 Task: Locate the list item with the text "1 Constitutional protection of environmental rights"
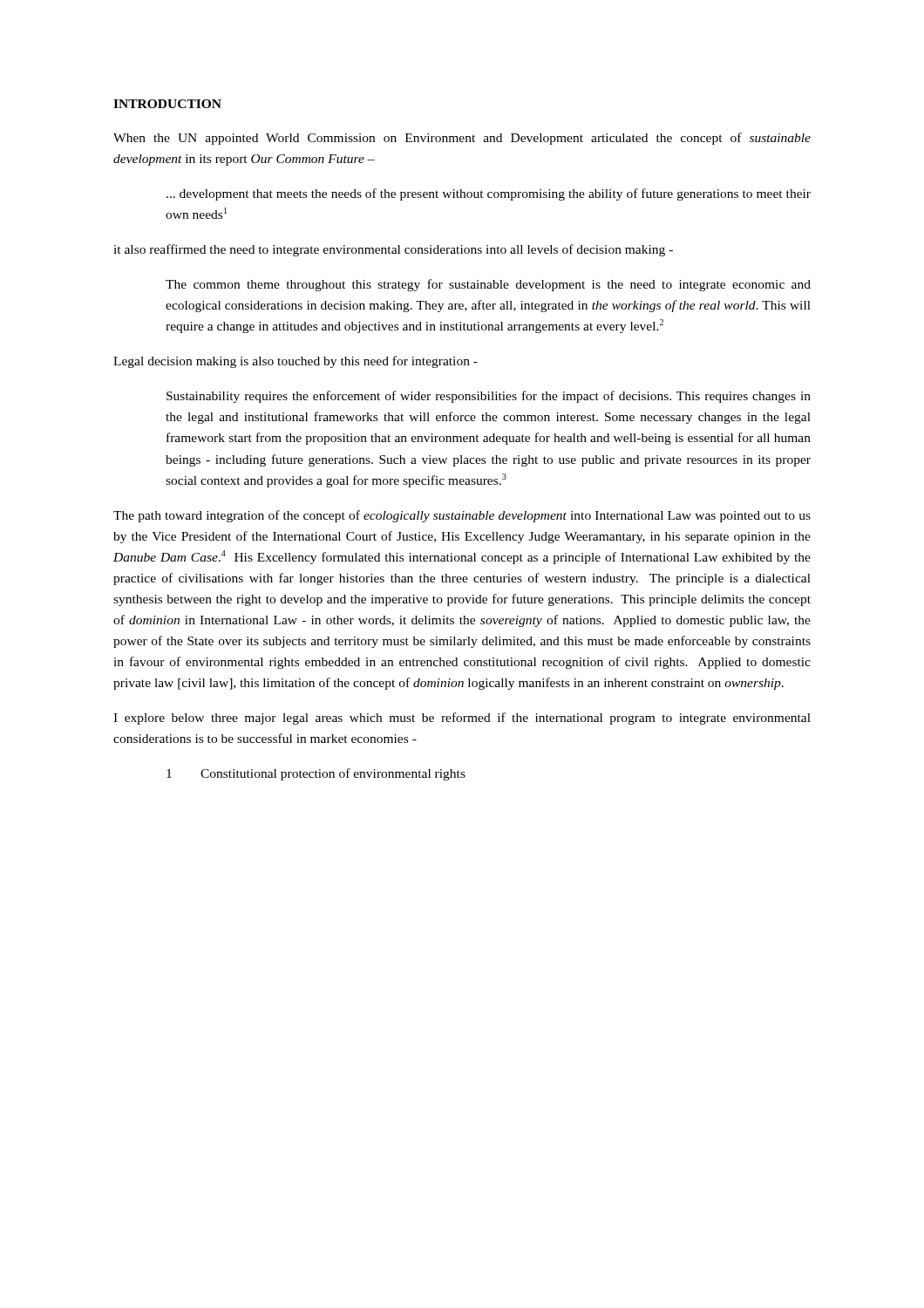(315, 773)
